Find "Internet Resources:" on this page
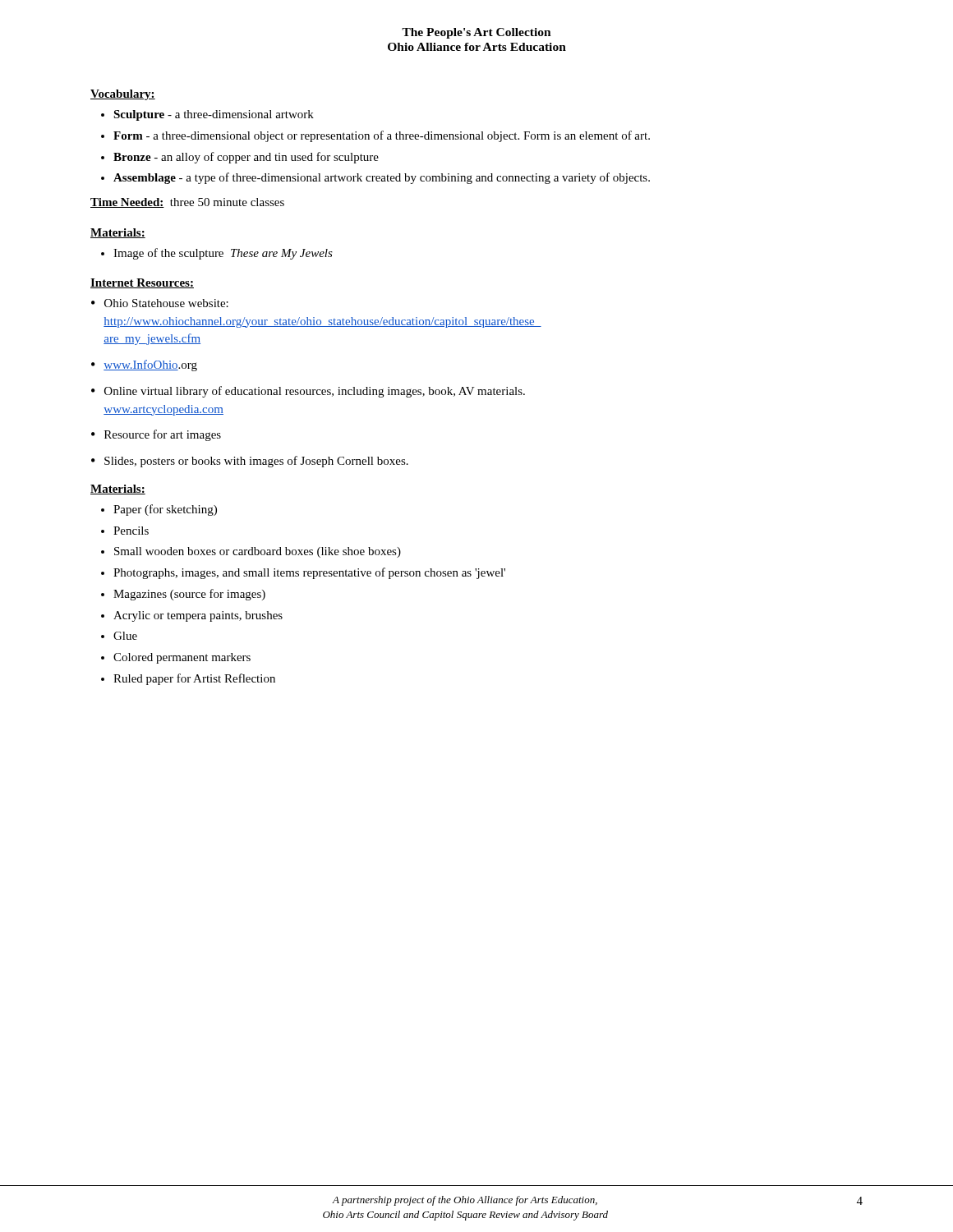 (x=142, y=282)
